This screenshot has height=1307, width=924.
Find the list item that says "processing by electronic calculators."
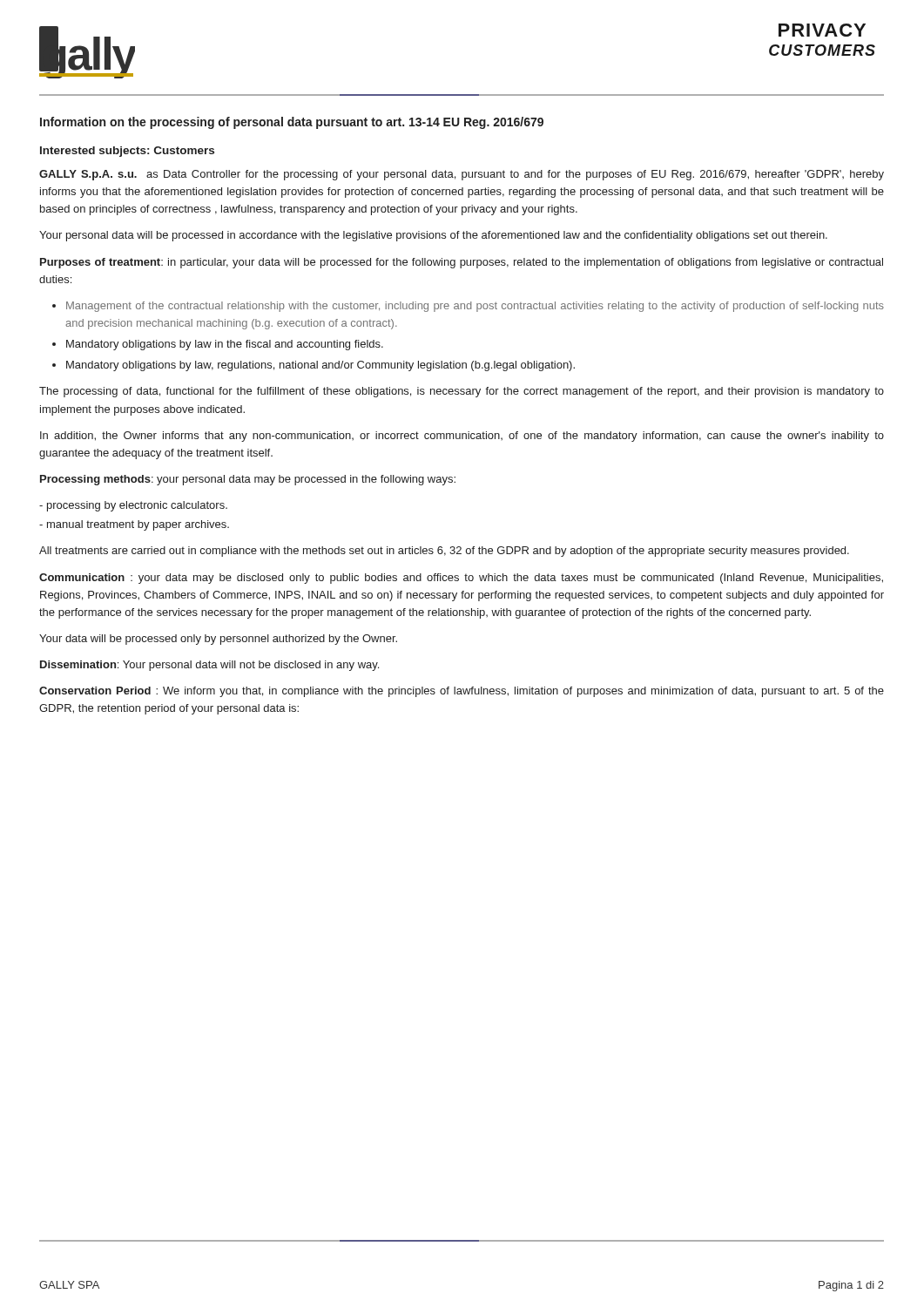134,505
